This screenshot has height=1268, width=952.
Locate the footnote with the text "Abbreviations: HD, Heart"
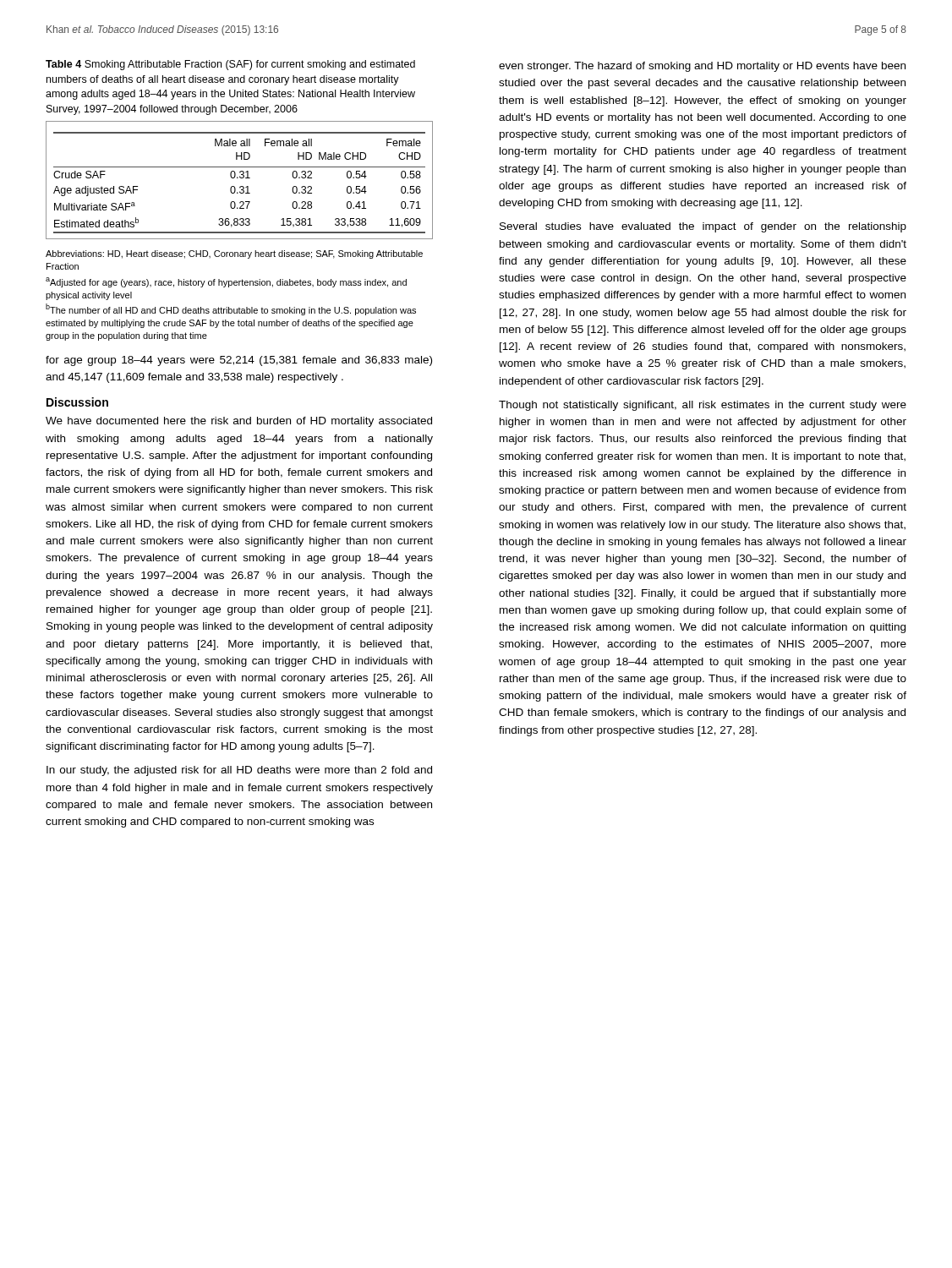click(x=234, y=295)
